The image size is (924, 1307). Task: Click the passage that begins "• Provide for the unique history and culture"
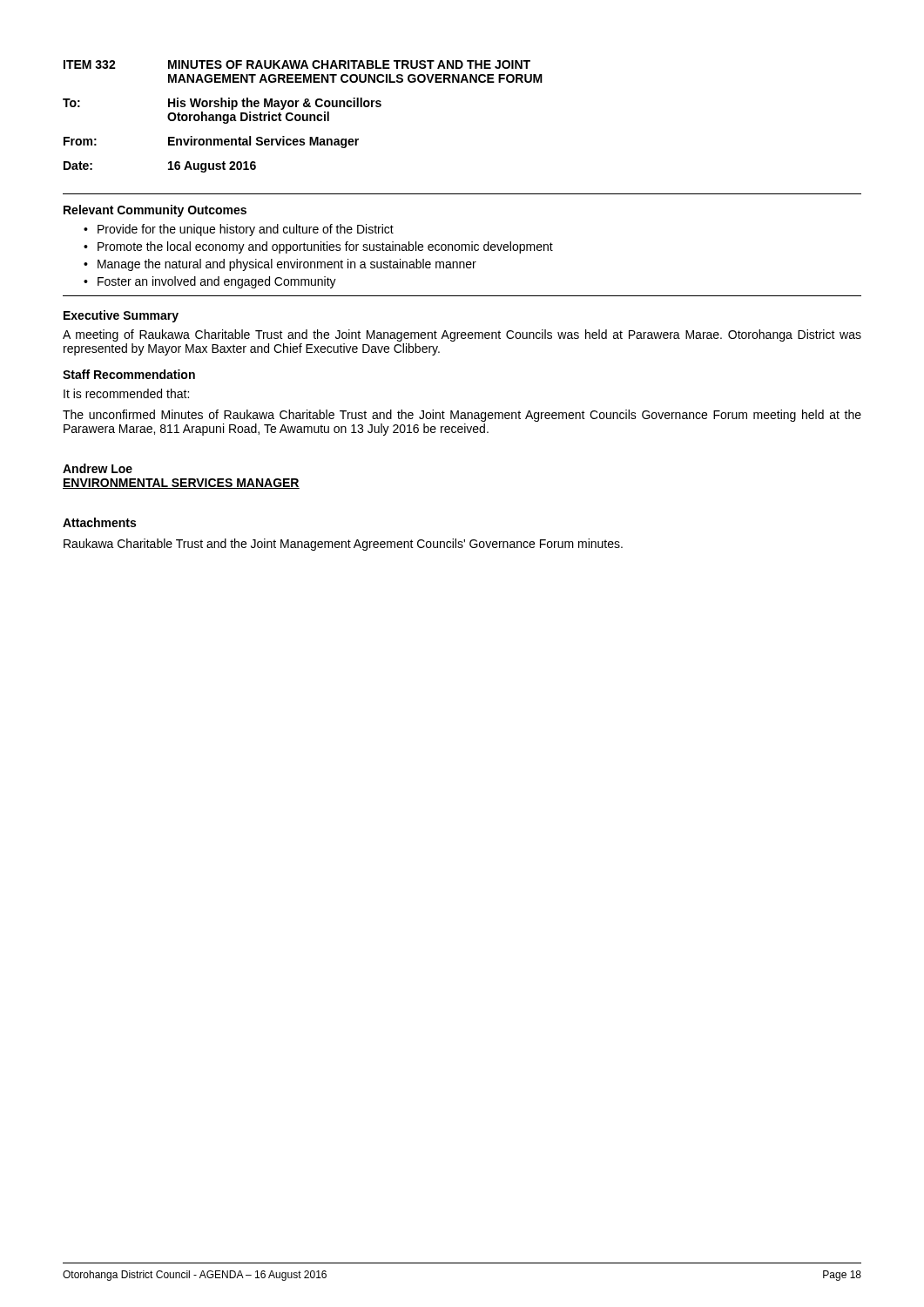click(x=239, y=229)
